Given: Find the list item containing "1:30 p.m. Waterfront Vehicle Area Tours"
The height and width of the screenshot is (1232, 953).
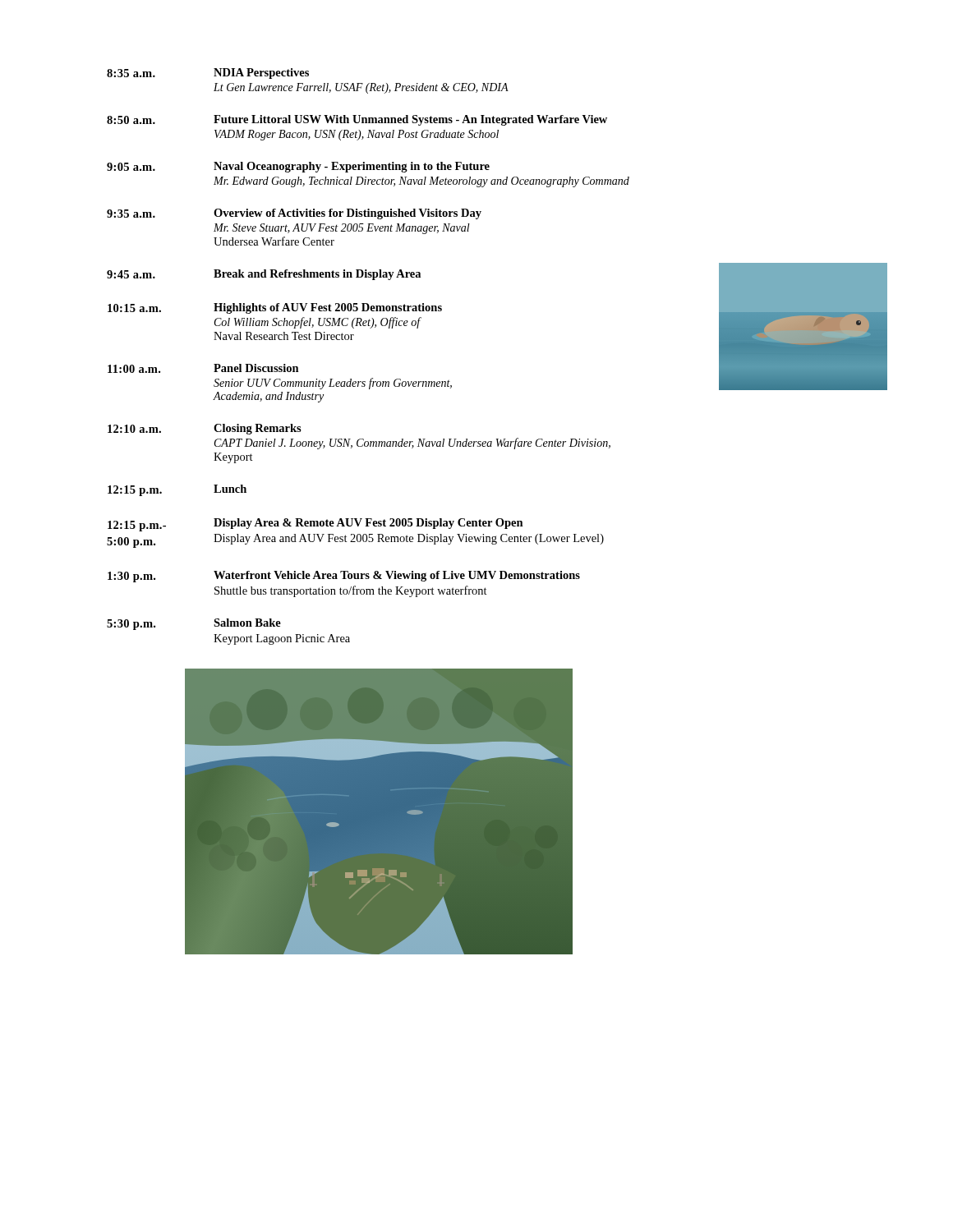Looking at the screenshot, I should point(497,583).
